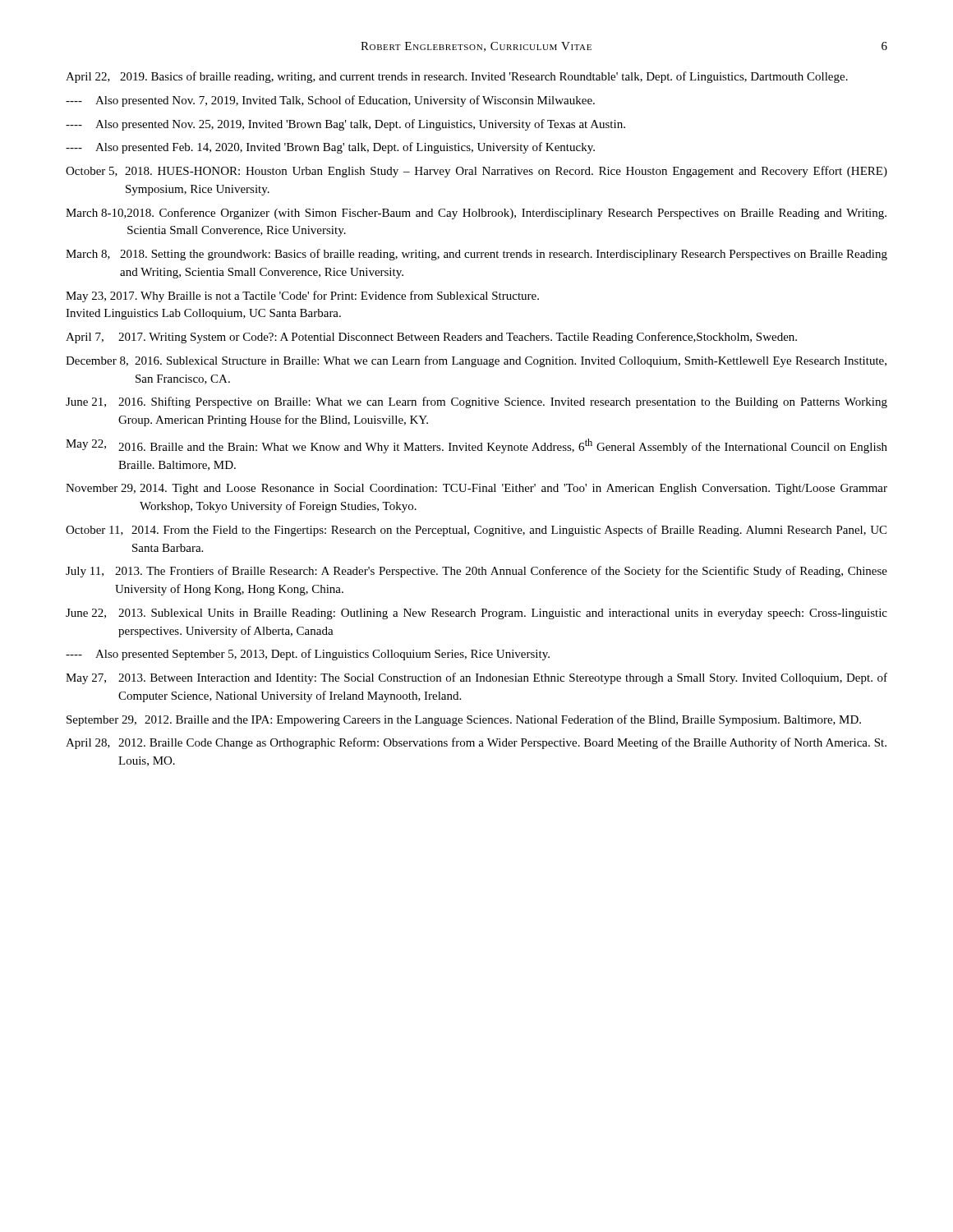Click on the list item that reads "July 11, 2013. The"
The height and width of the screenshot is (1232, 953).
pyautogui.click(x=476, y=581)
